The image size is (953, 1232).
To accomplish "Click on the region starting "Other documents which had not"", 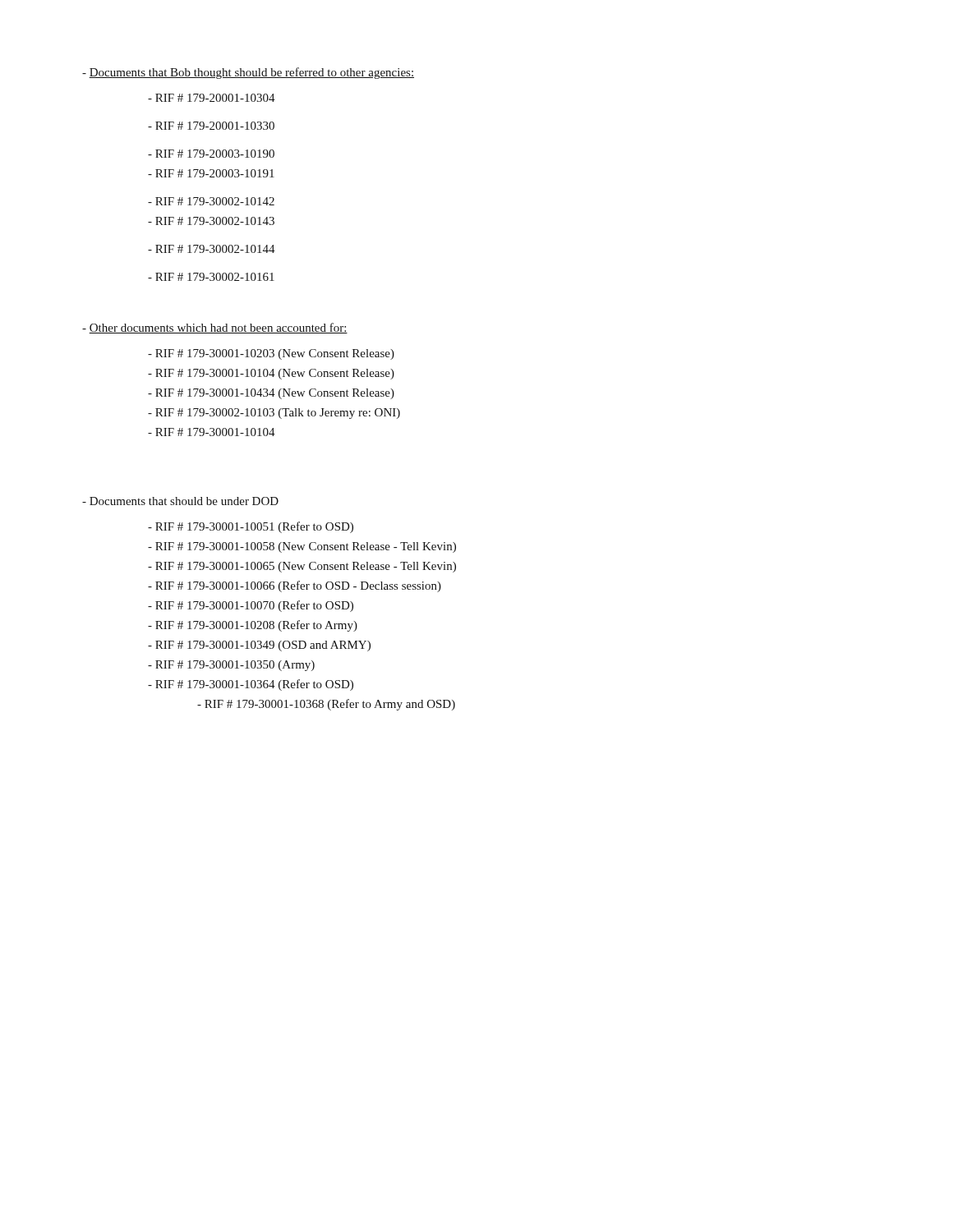I will (218, 328).
